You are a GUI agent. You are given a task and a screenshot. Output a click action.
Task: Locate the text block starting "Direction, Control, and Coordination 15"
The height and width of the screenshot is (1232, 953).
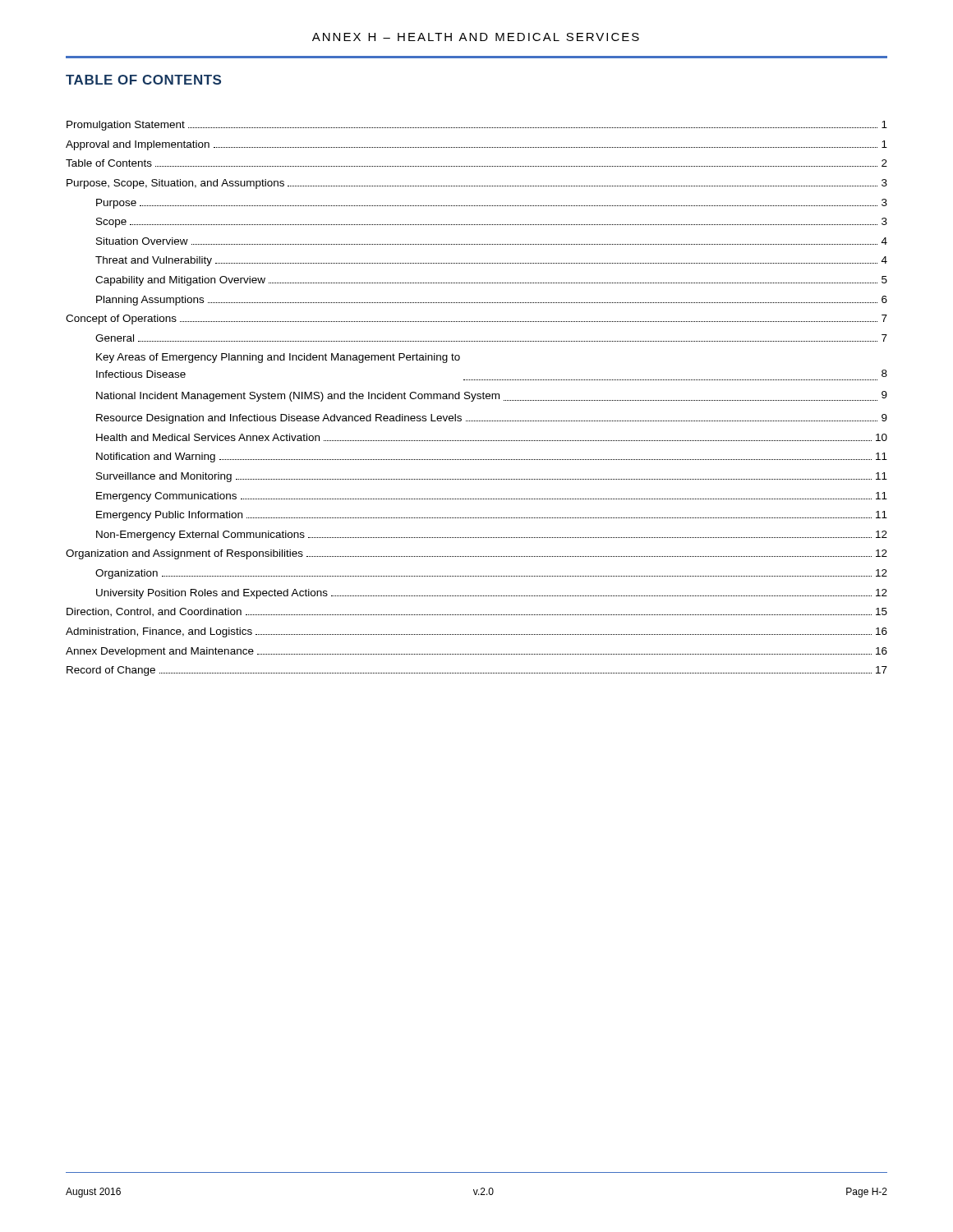coord(476,612)
